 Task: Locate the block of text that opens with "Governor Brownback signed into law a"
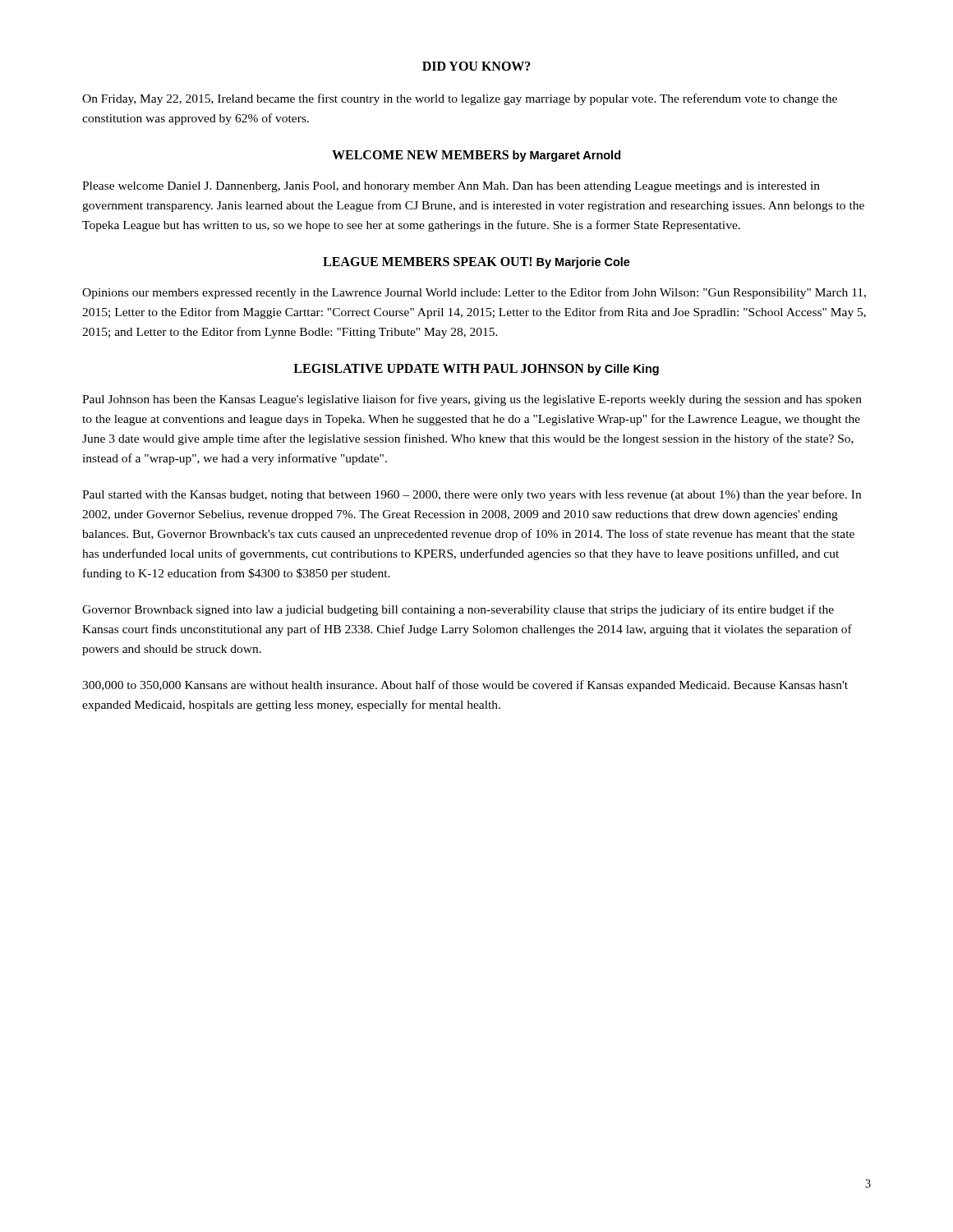point(467,629)
